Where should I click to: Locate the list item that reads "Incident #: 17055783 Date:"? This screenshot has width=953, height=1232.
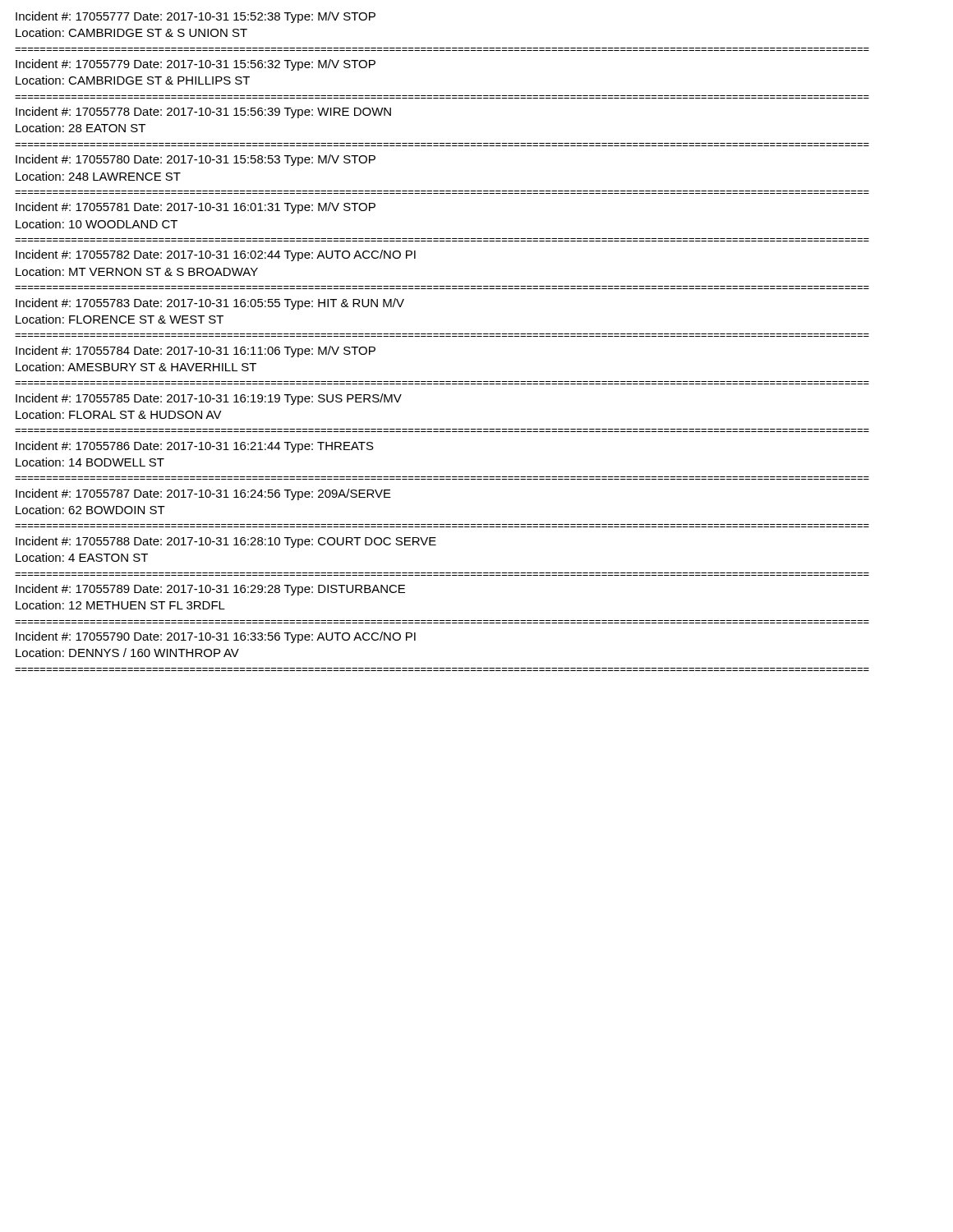pos(210,304)
